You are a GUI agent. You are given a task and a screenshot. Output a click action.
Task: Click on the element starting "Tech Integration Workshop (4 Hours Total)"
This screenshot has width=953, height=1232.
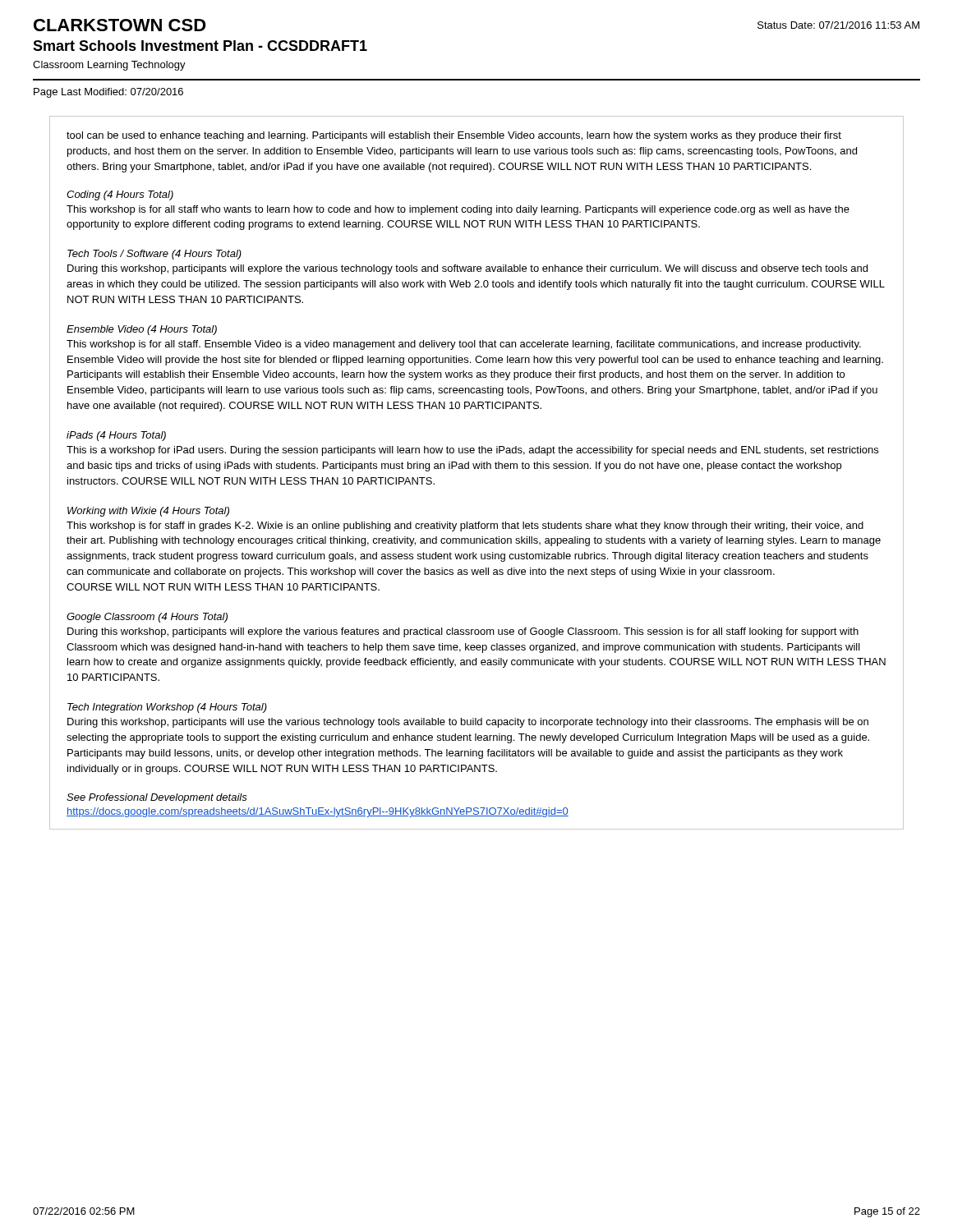pos(167,707)
